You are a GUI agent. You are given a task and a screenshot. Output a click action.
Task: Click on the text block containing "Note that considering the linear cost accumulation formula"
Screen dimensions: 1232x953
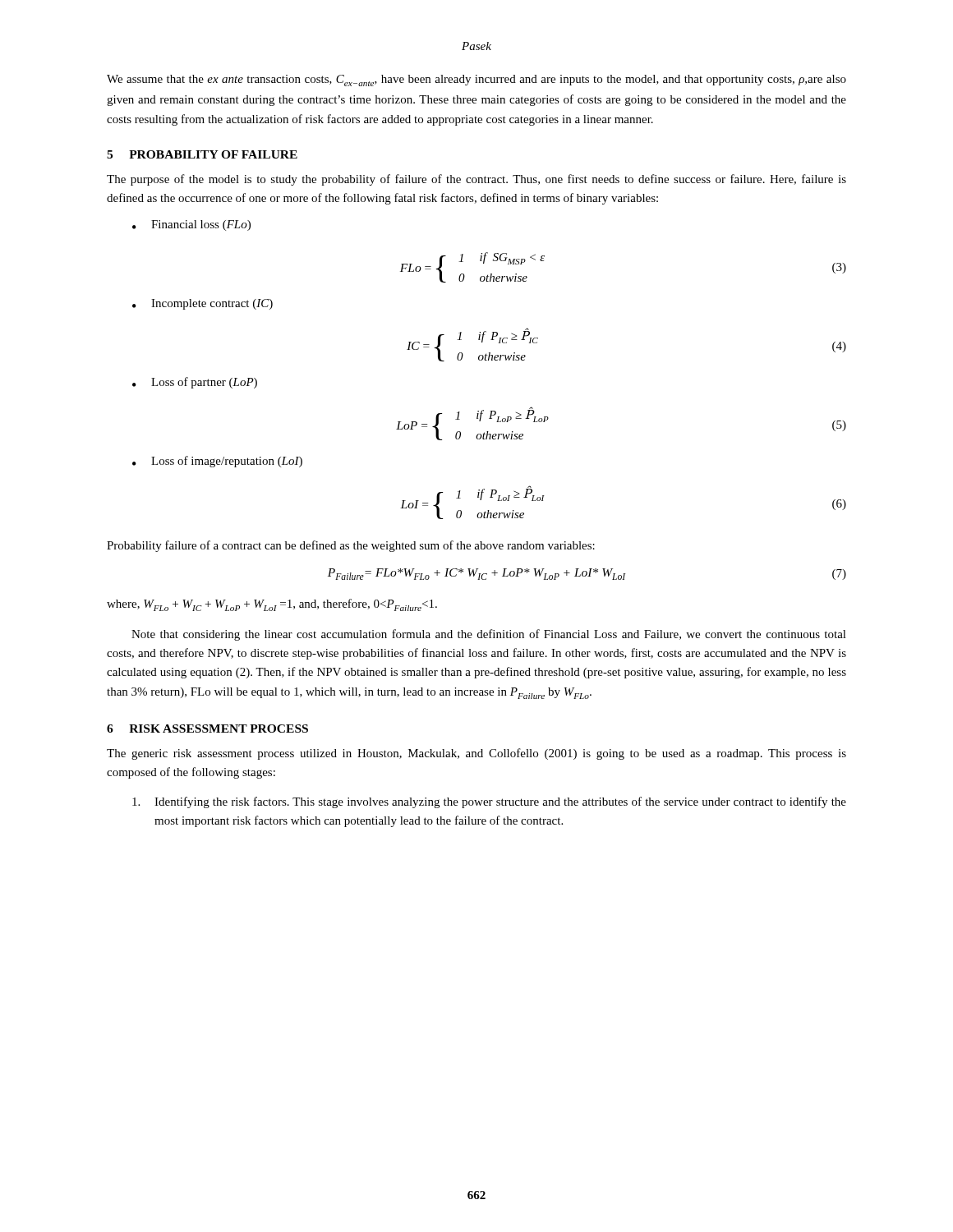(476, 664)
